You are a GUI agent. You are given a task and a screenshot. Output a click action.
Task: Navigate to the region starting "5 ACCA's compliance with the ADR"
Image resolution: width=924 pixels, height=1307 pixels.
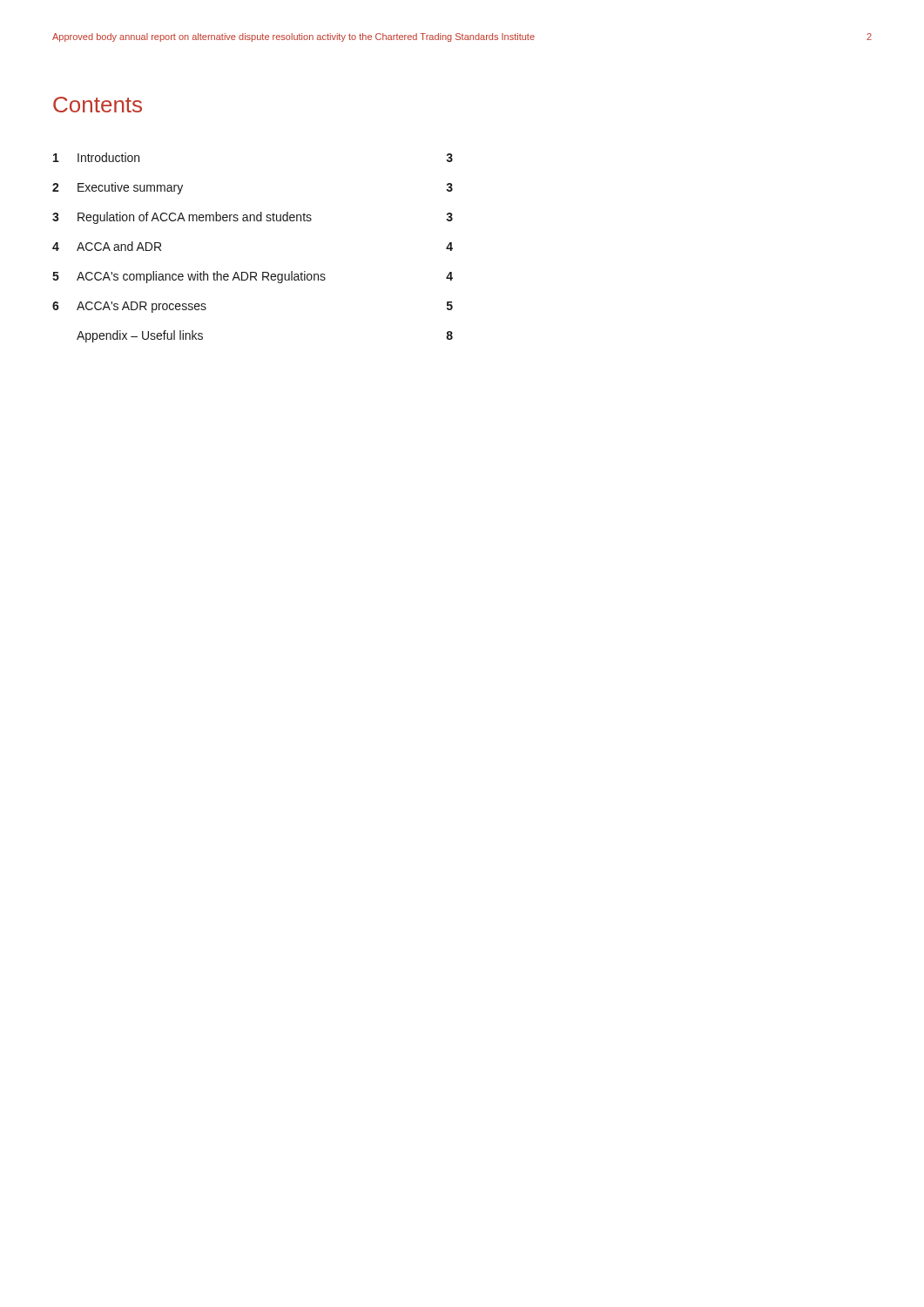point(253,276)
